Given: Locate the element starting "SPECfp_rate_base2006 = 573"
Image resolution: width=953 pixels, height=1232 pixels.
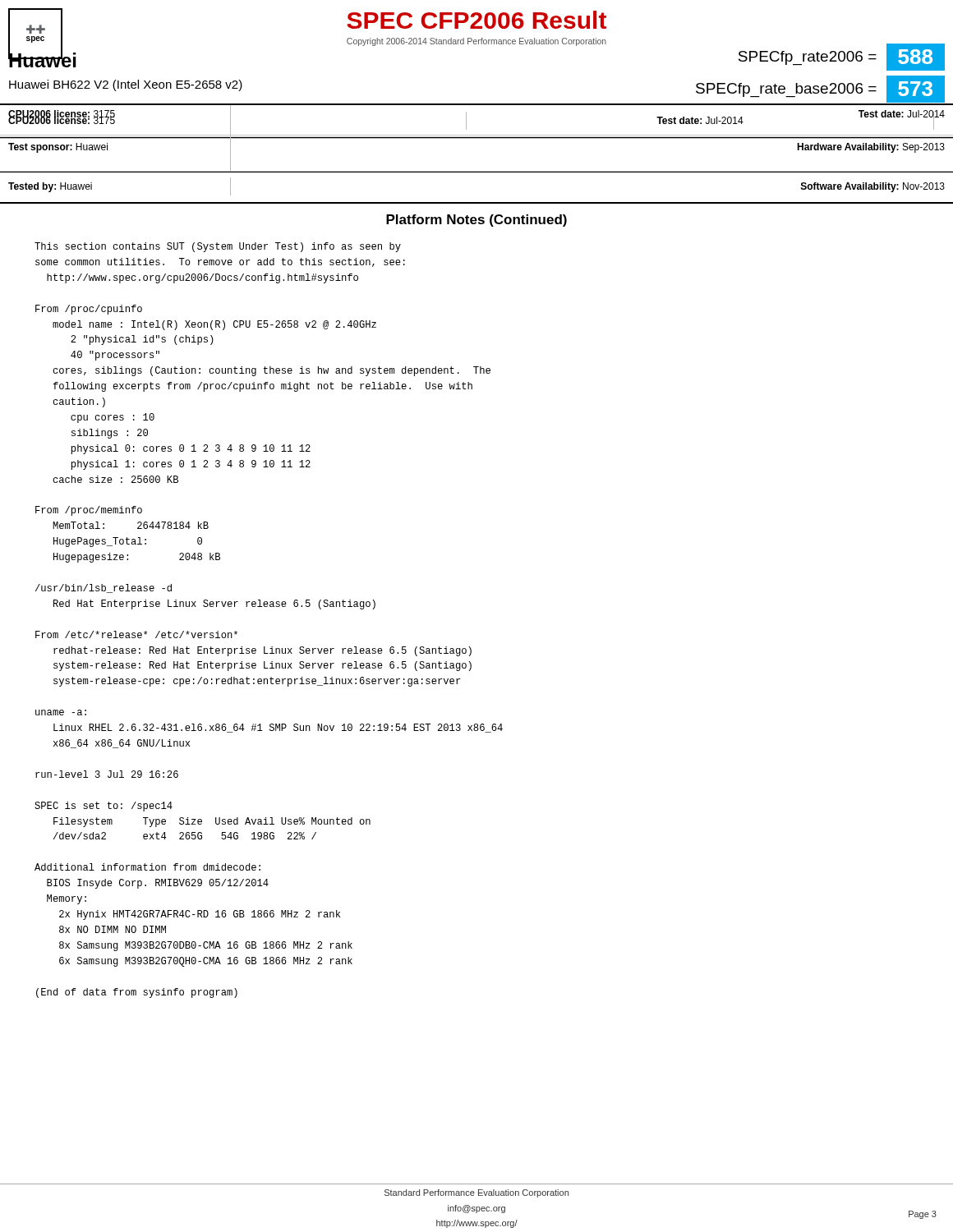Looking at the screenshot, I should (820, 89).
